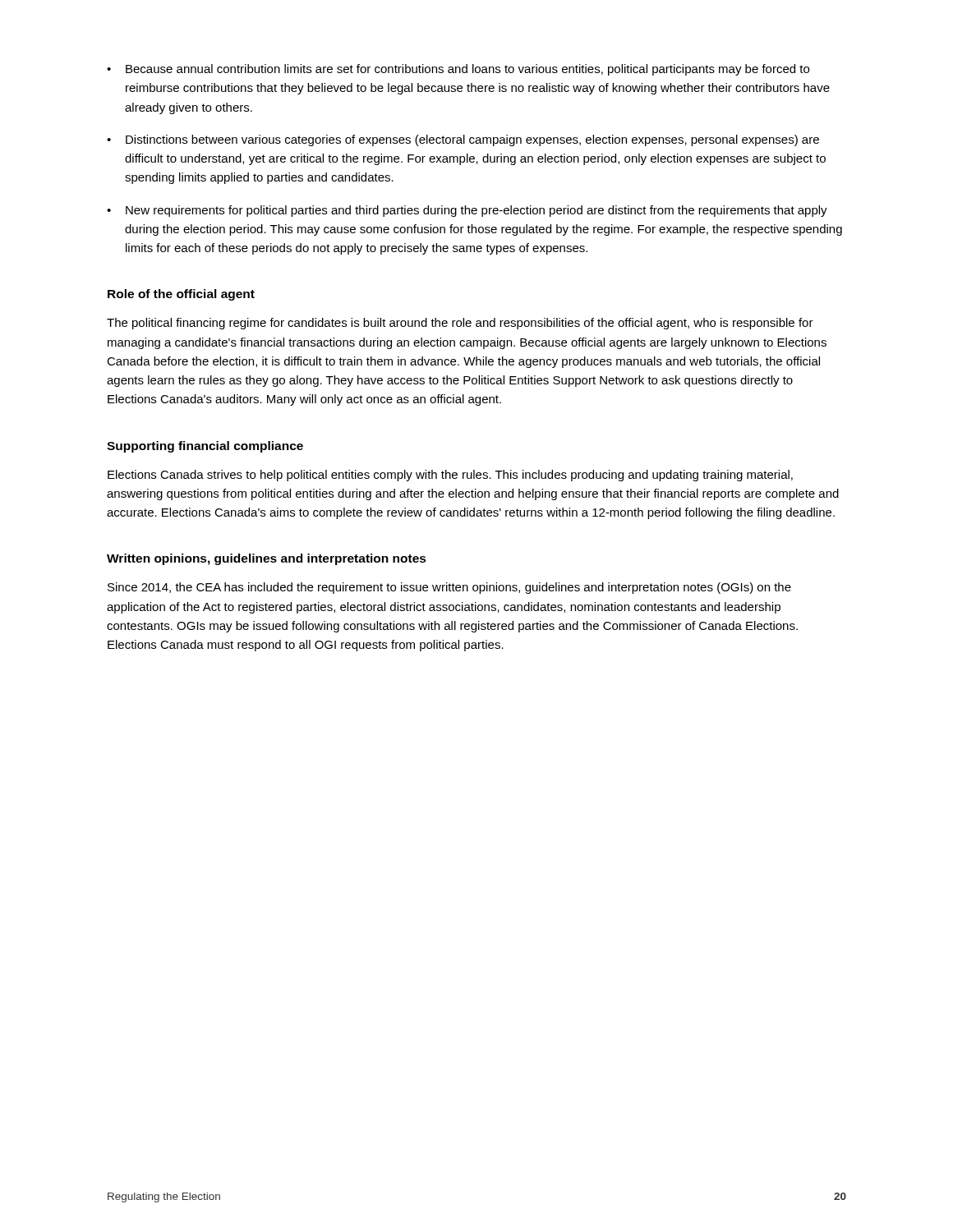953x1232 pixels.
Task: Find the section header on this page that starts "Role of the"
Action: (181, 294)
